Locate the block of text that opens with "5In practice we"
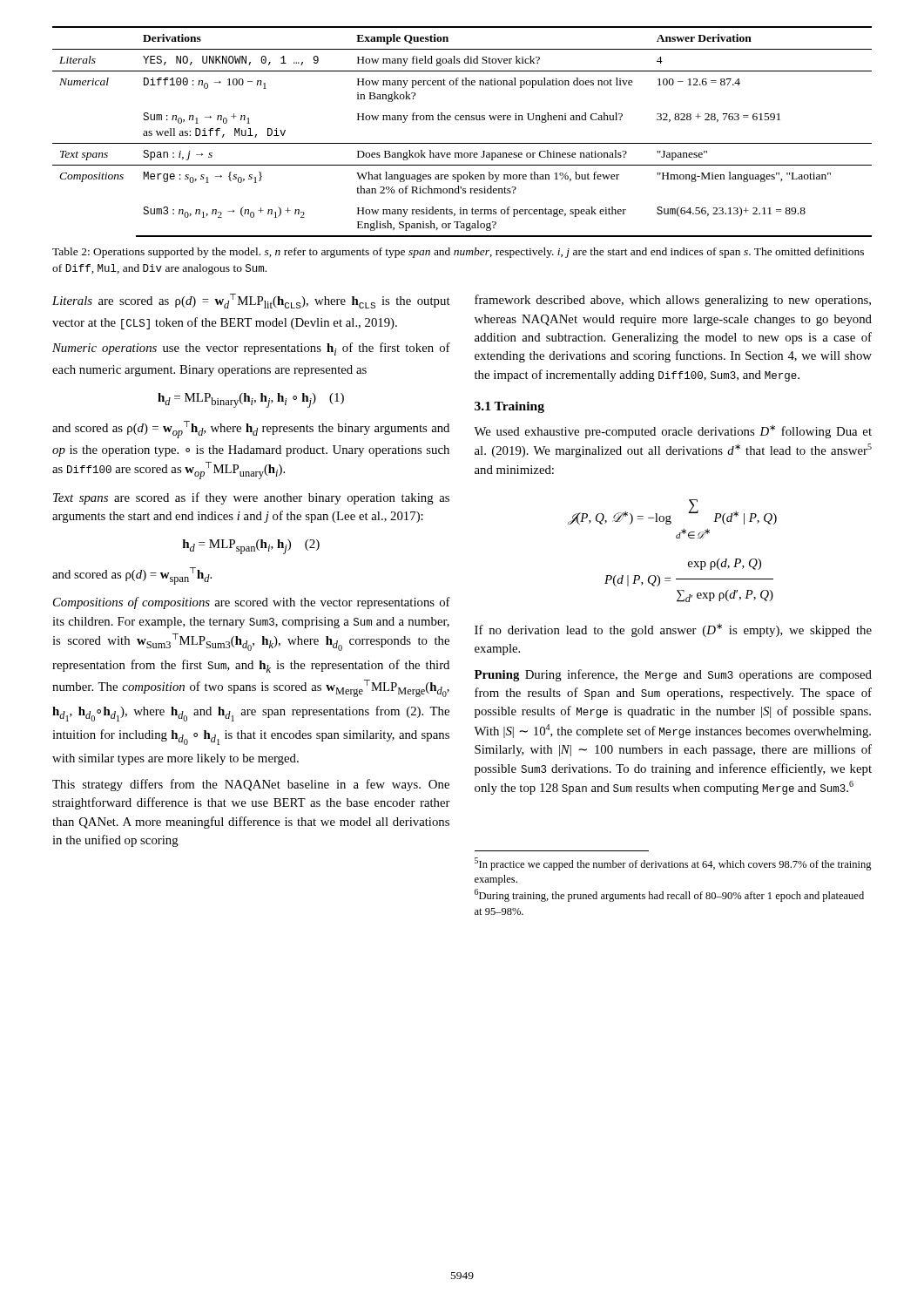Image resolution: width=924 pixels, height=1307 pixels. tap(673, 870)
